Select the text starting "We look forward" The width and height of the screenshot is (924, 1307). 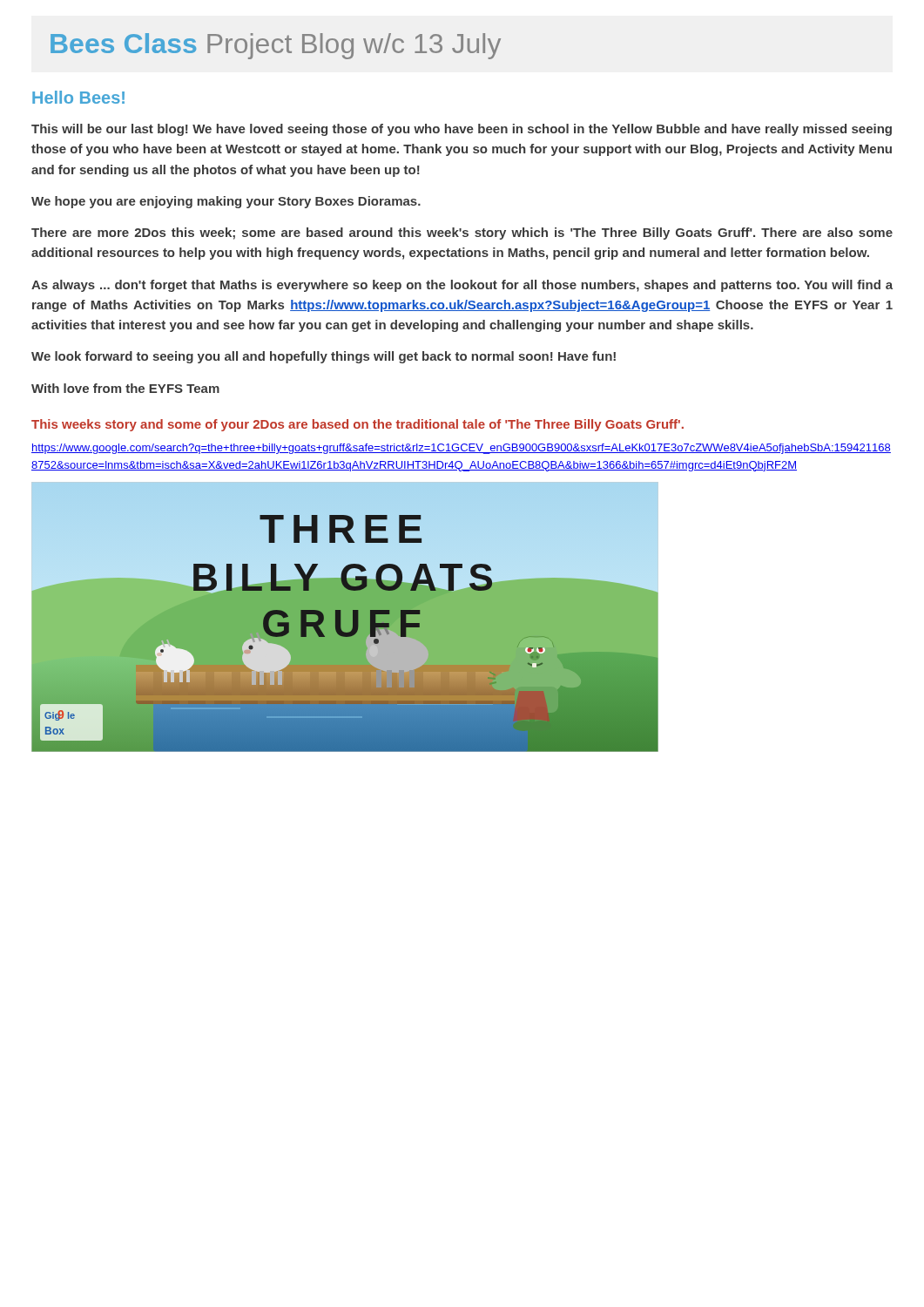(x=462, y=356)
